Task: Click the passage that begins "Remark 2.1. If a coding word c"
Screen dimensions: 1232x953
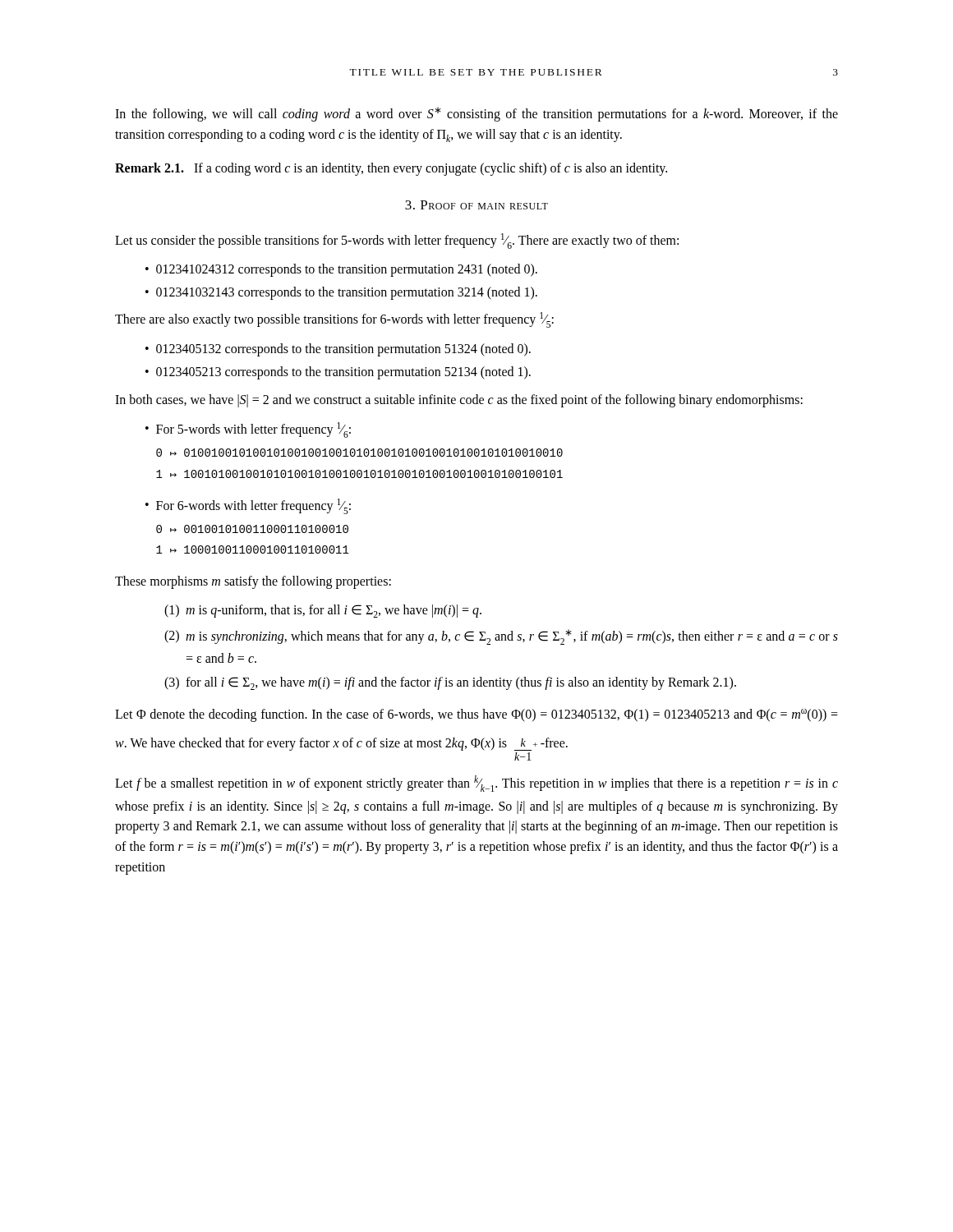Action: [x=392, y=168]
